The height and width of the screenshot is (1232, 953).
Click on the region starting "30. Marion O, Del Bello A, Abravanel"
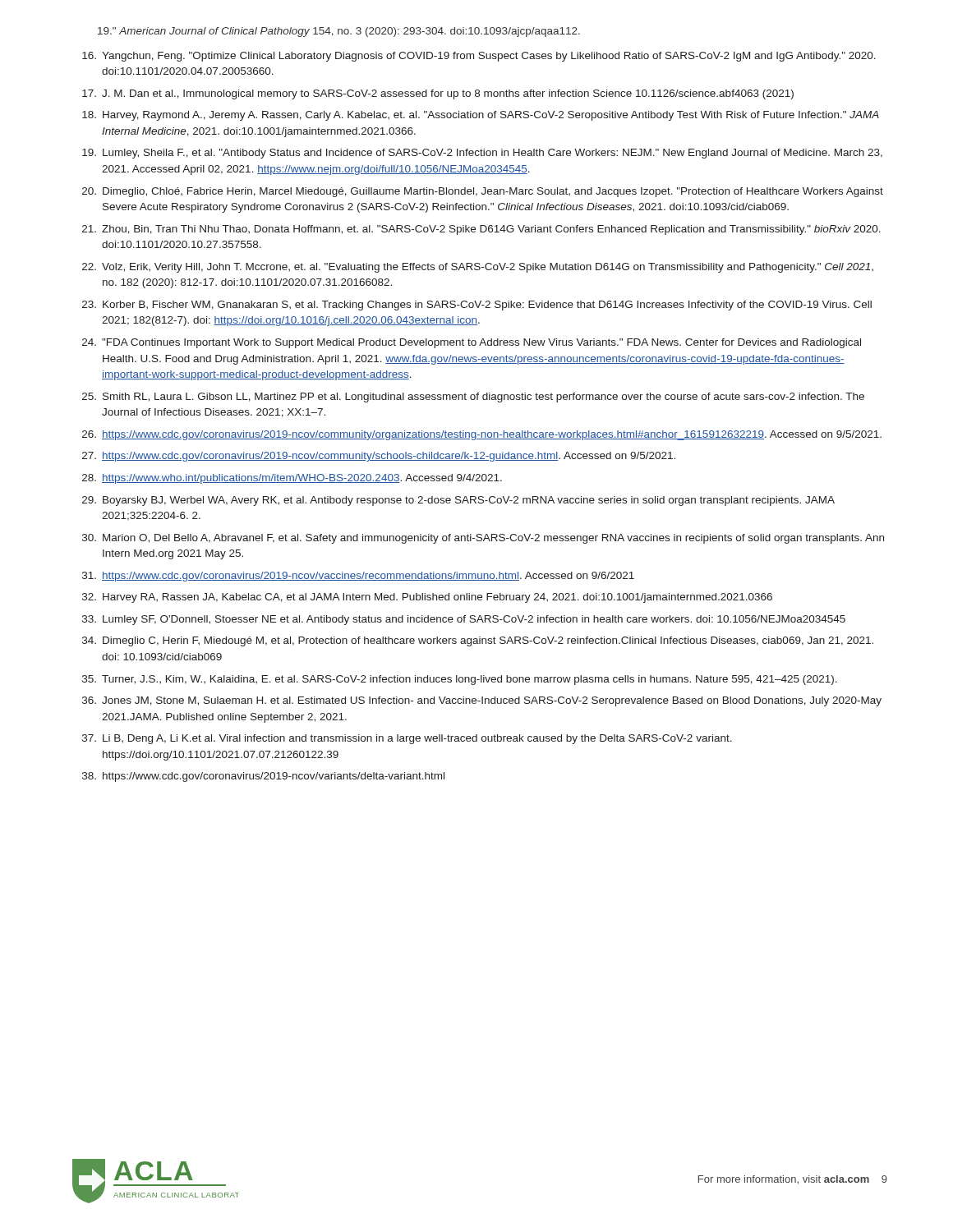[476, 546]
